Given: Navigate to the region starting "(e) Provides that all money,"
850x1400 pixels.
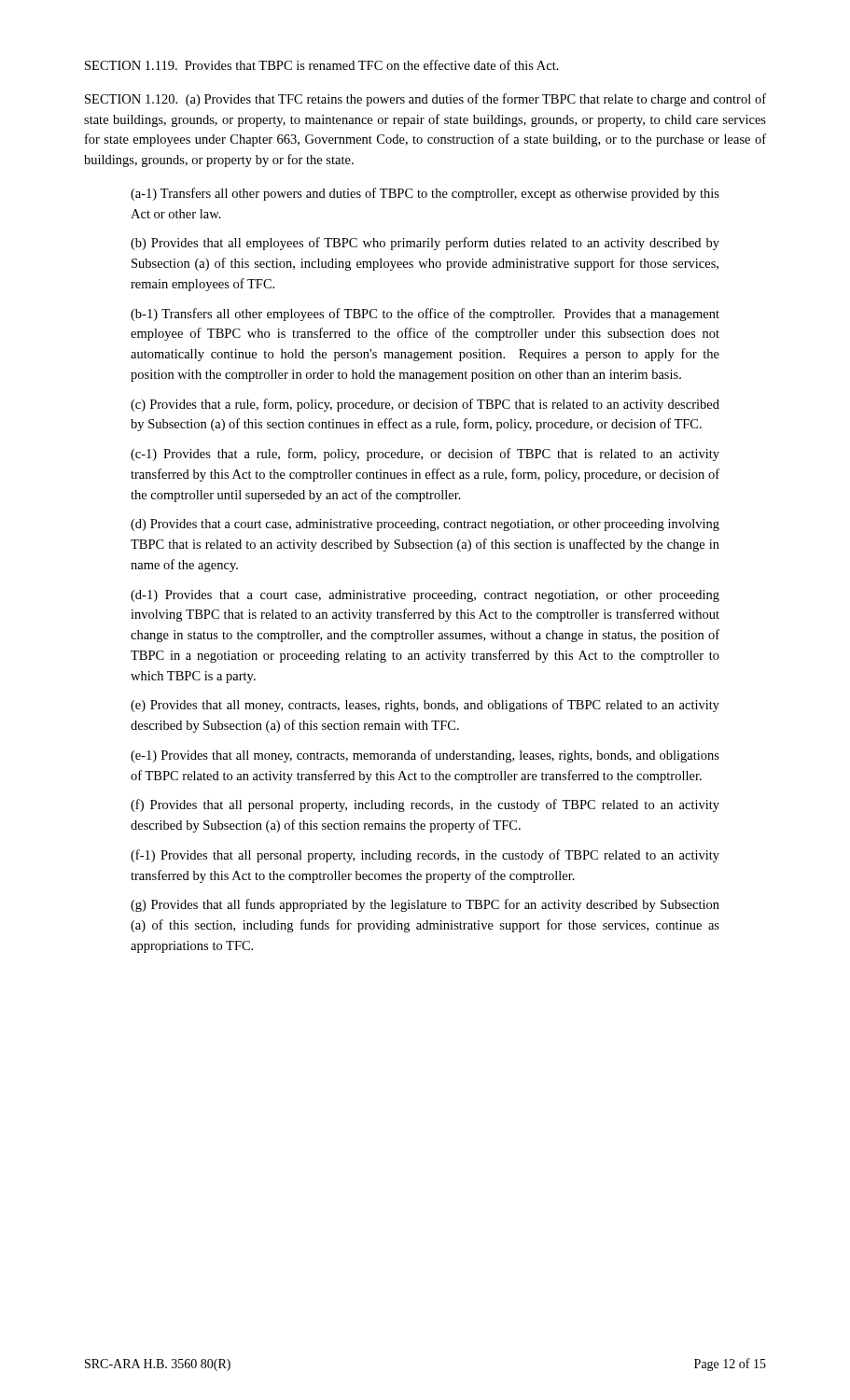Looking at the screenshot, I should (425, 715).
